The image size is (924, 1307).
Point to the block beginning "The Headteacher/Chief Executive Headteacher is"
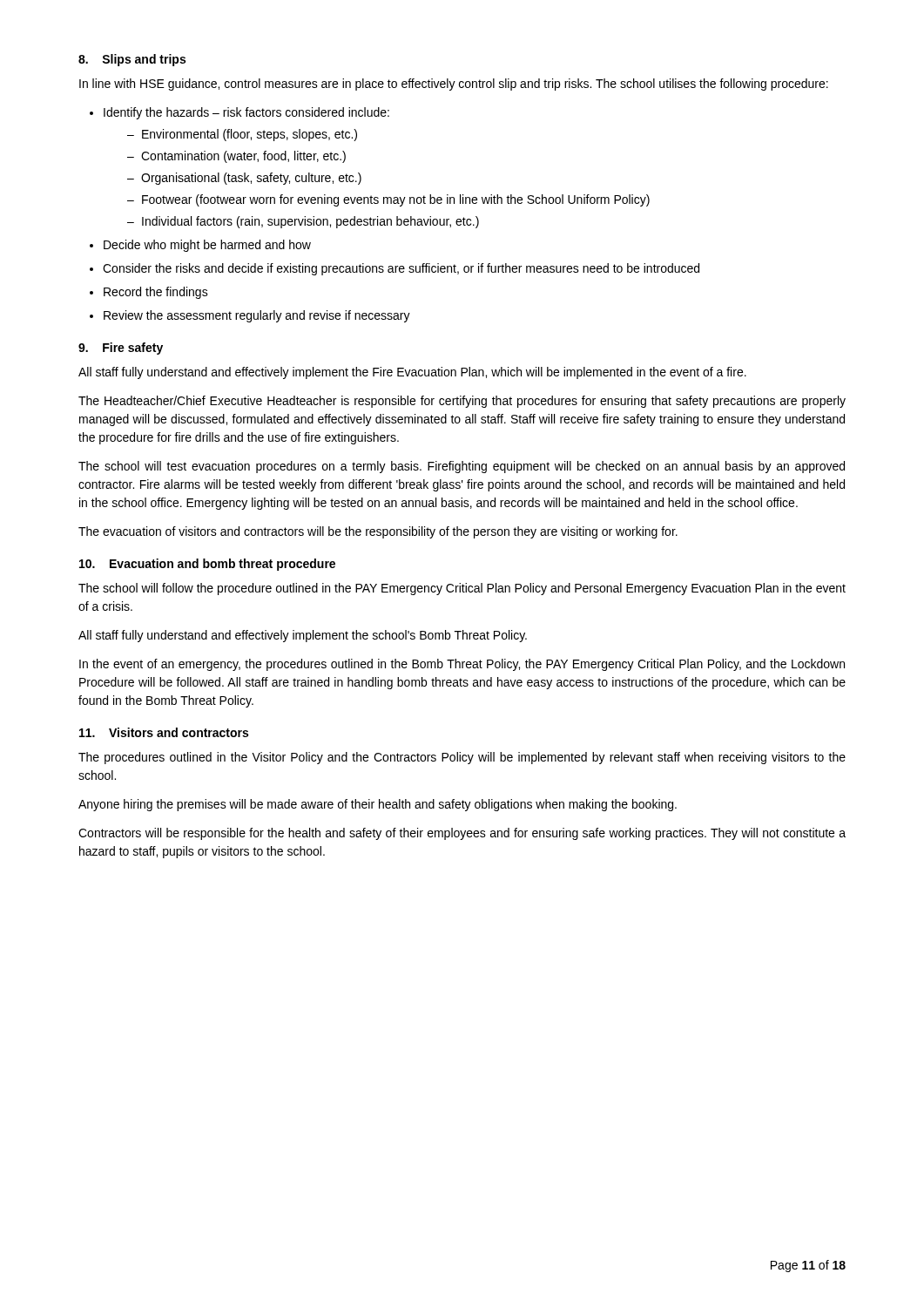tap(462, 419)
